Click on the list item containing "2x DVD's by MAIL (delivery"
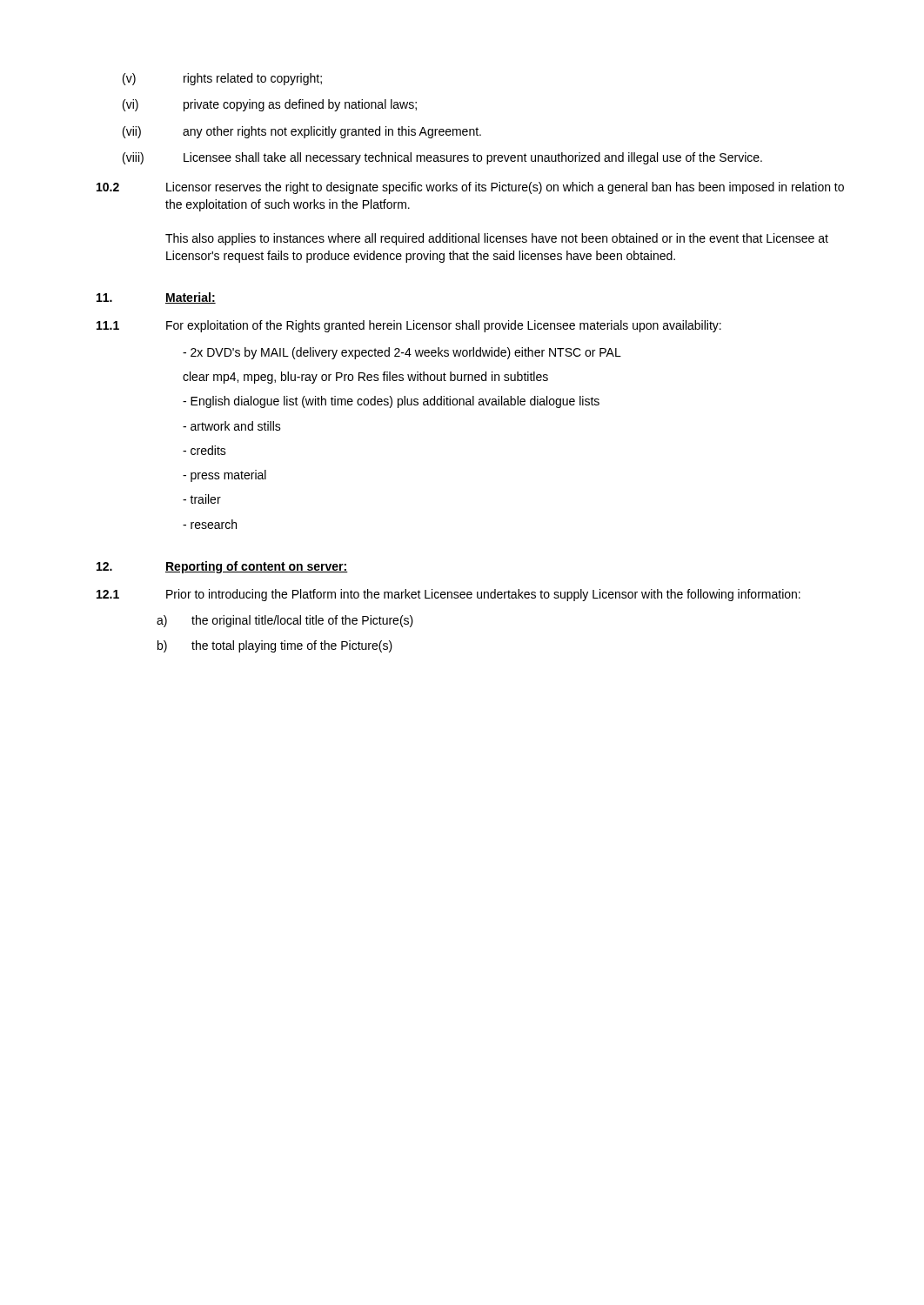 [402, 352]
